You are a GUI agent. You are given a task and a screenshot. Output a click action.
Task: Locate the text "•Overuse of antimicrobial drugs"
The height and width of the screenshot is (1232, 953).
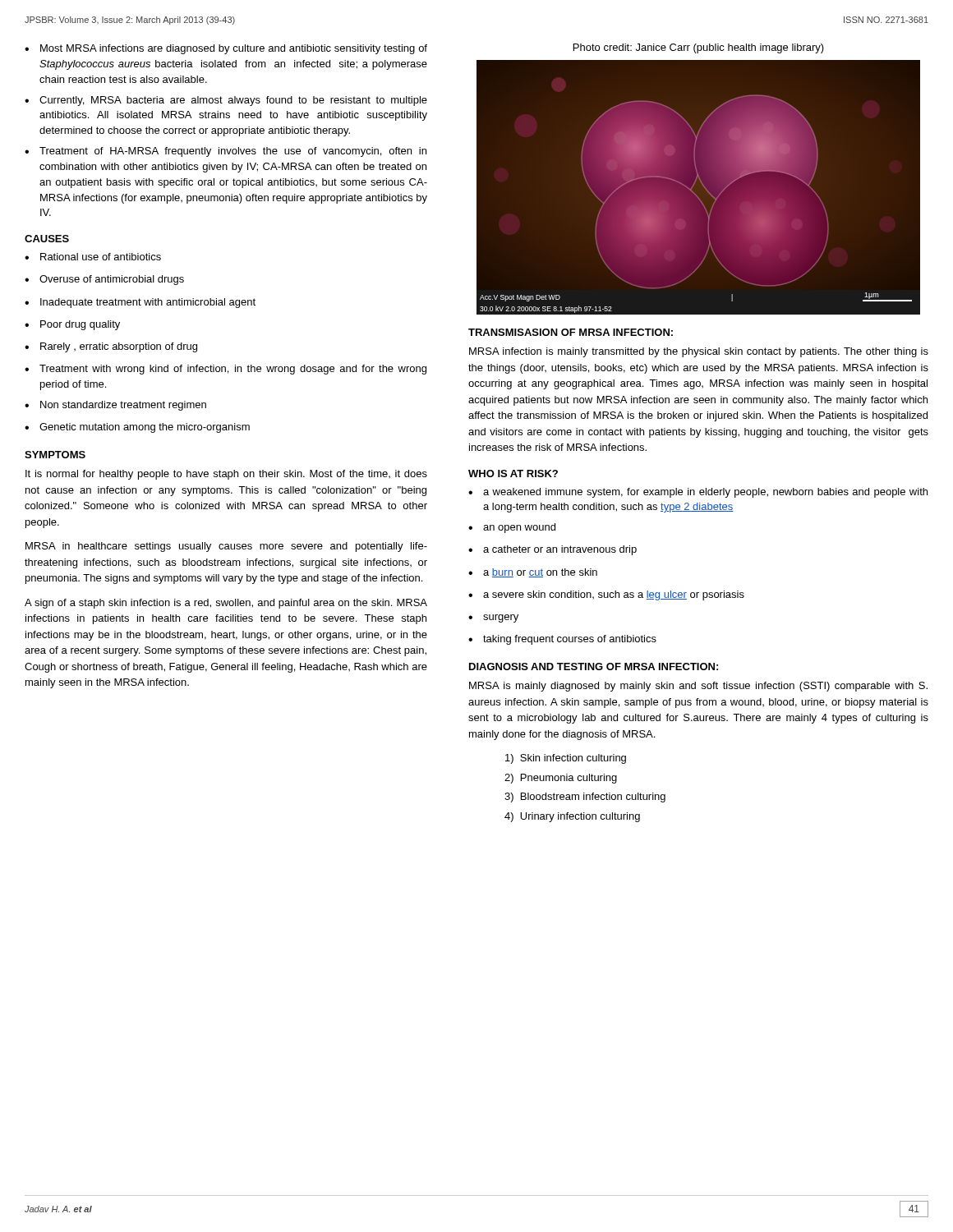104,281
